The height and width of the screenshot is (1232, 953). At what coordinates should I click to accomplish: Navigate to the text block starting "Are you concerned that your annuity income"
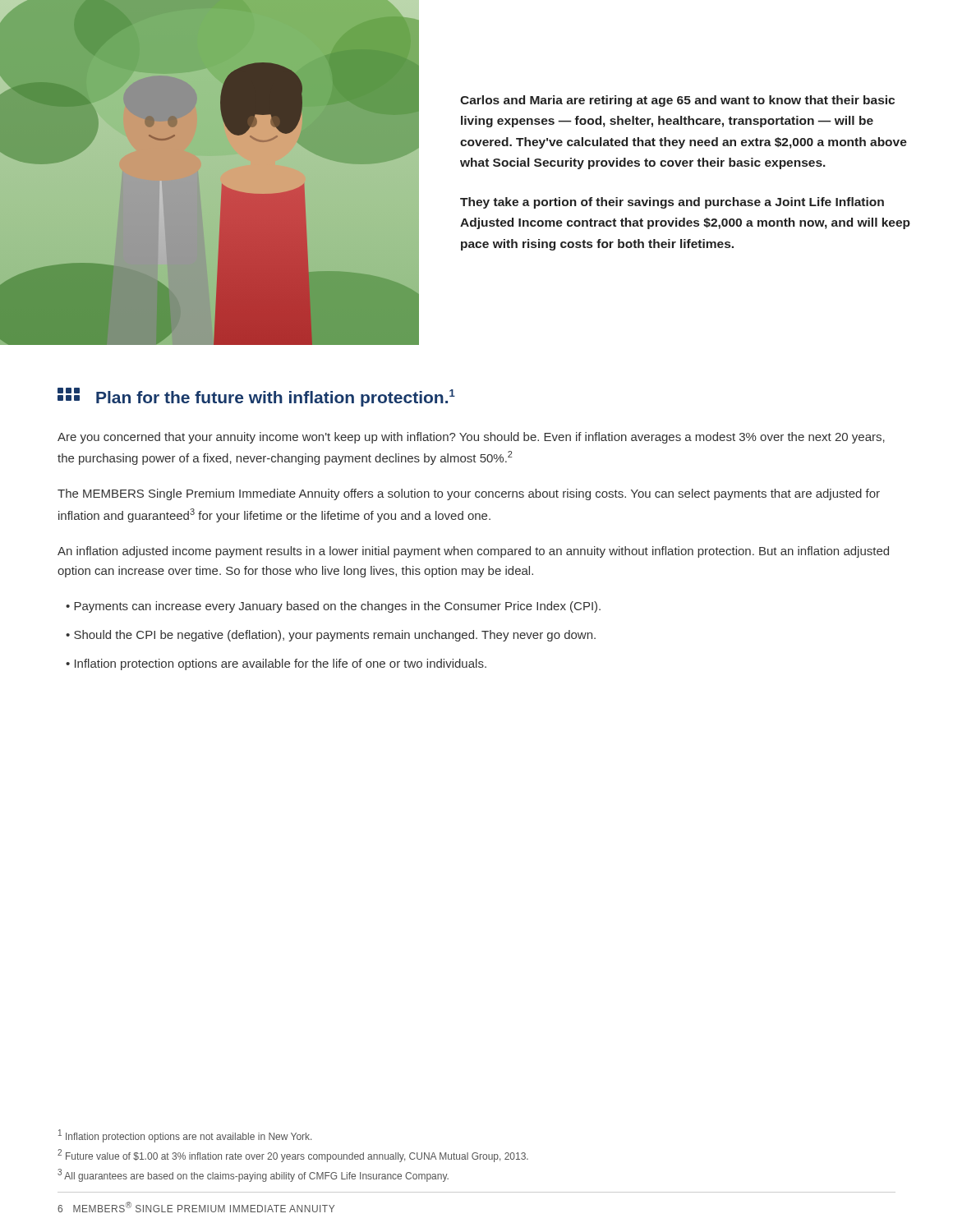coord(476,448)
